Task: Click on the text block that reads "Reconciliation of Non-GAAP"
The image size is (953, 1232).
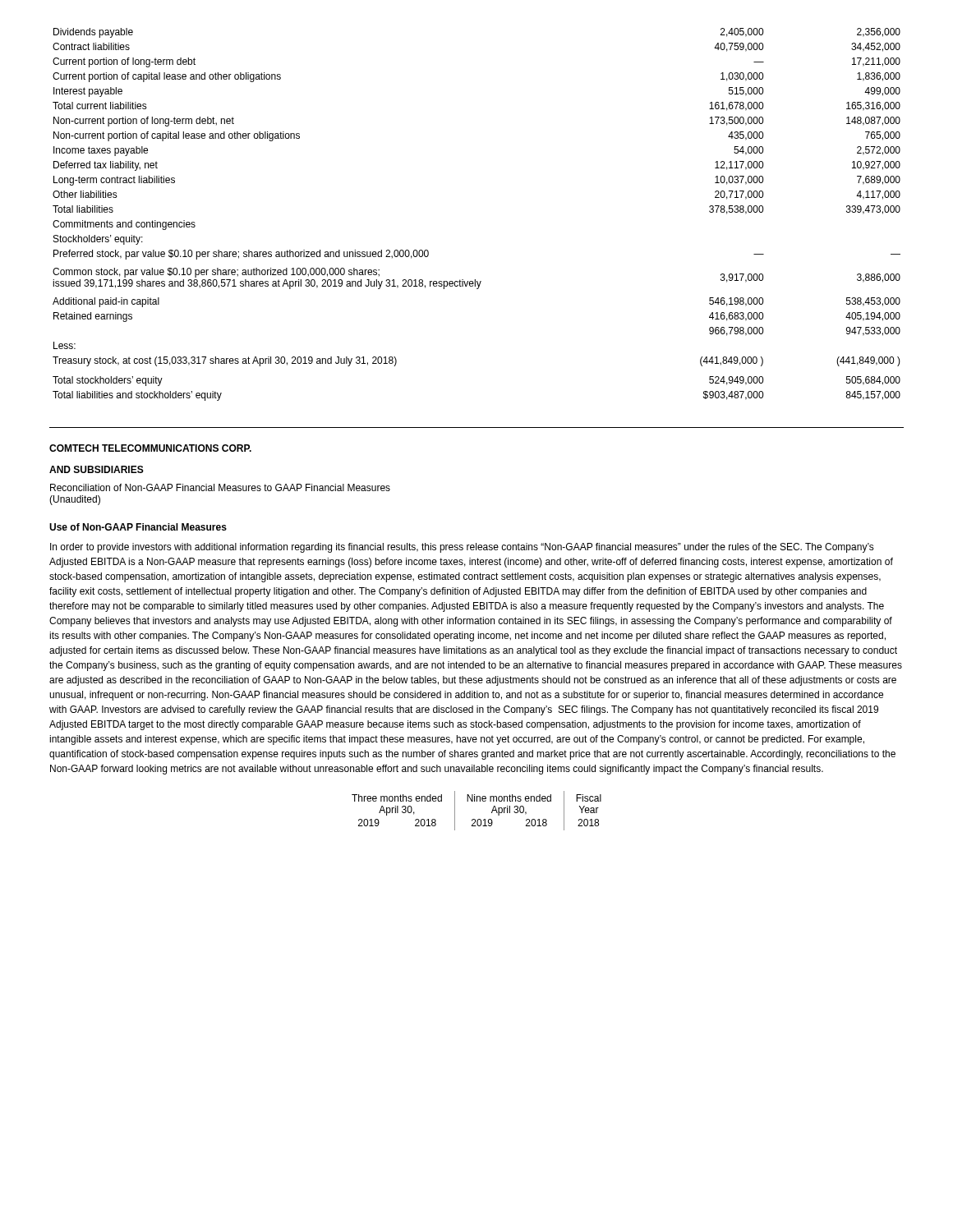Action: click(220, 494)
